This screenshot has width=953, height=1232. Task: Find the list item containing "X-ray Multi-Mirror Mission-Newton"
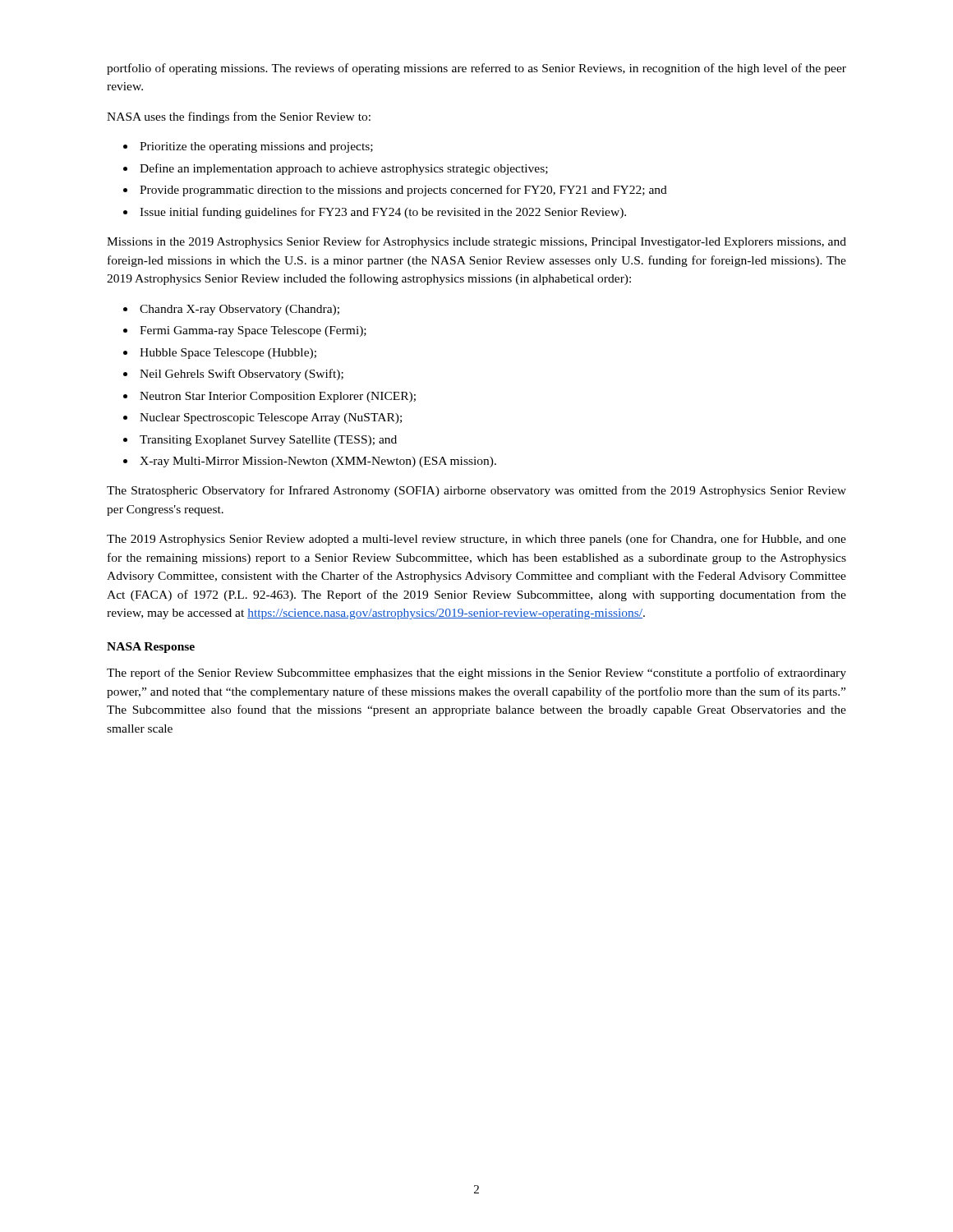318,460
